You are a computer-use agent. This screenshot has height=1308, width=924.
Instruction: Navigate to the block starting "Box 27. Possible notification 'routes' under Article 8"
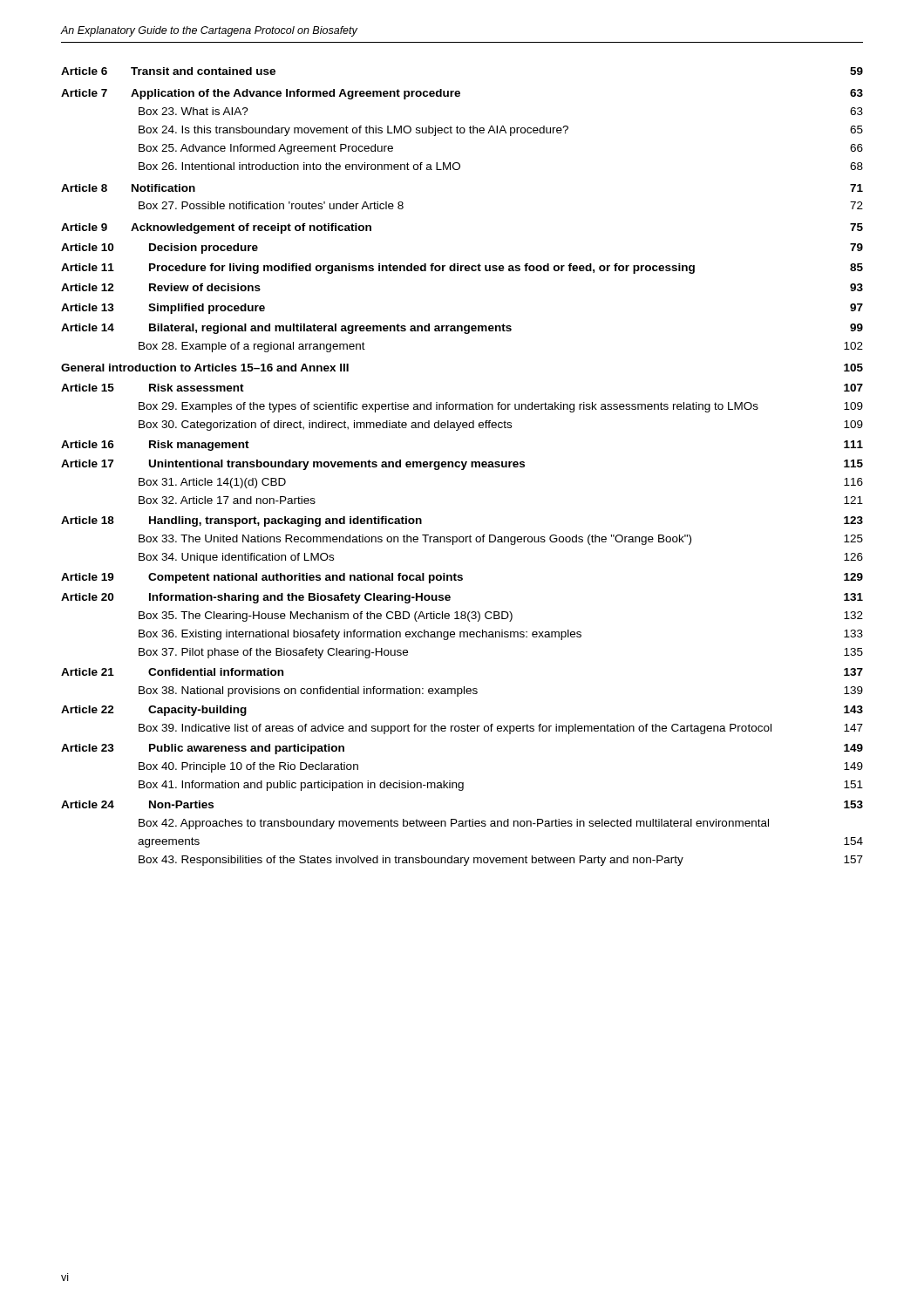[x=275, y=204]
